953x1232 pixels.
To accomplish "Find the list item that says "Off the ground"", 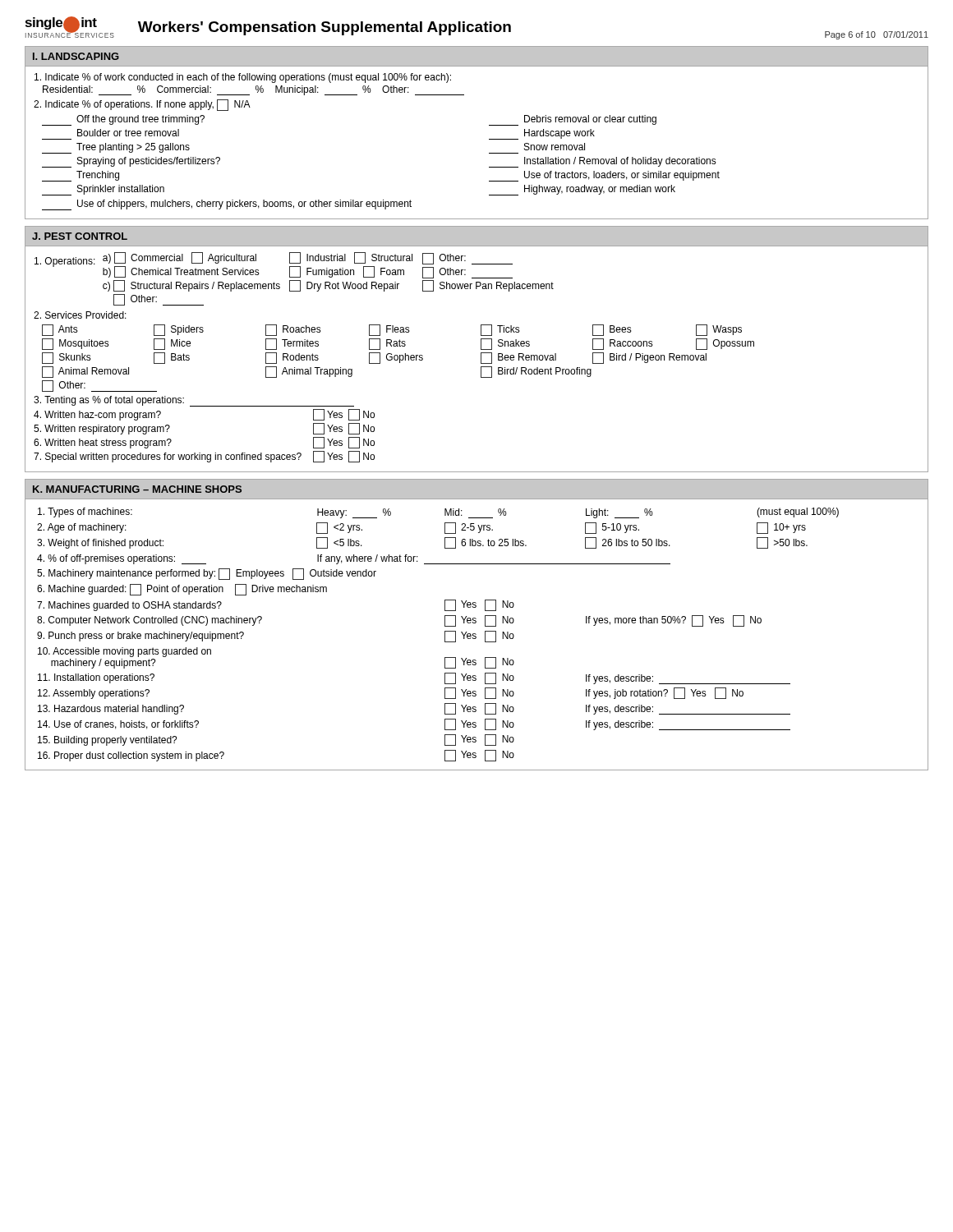I will [123, 119].
